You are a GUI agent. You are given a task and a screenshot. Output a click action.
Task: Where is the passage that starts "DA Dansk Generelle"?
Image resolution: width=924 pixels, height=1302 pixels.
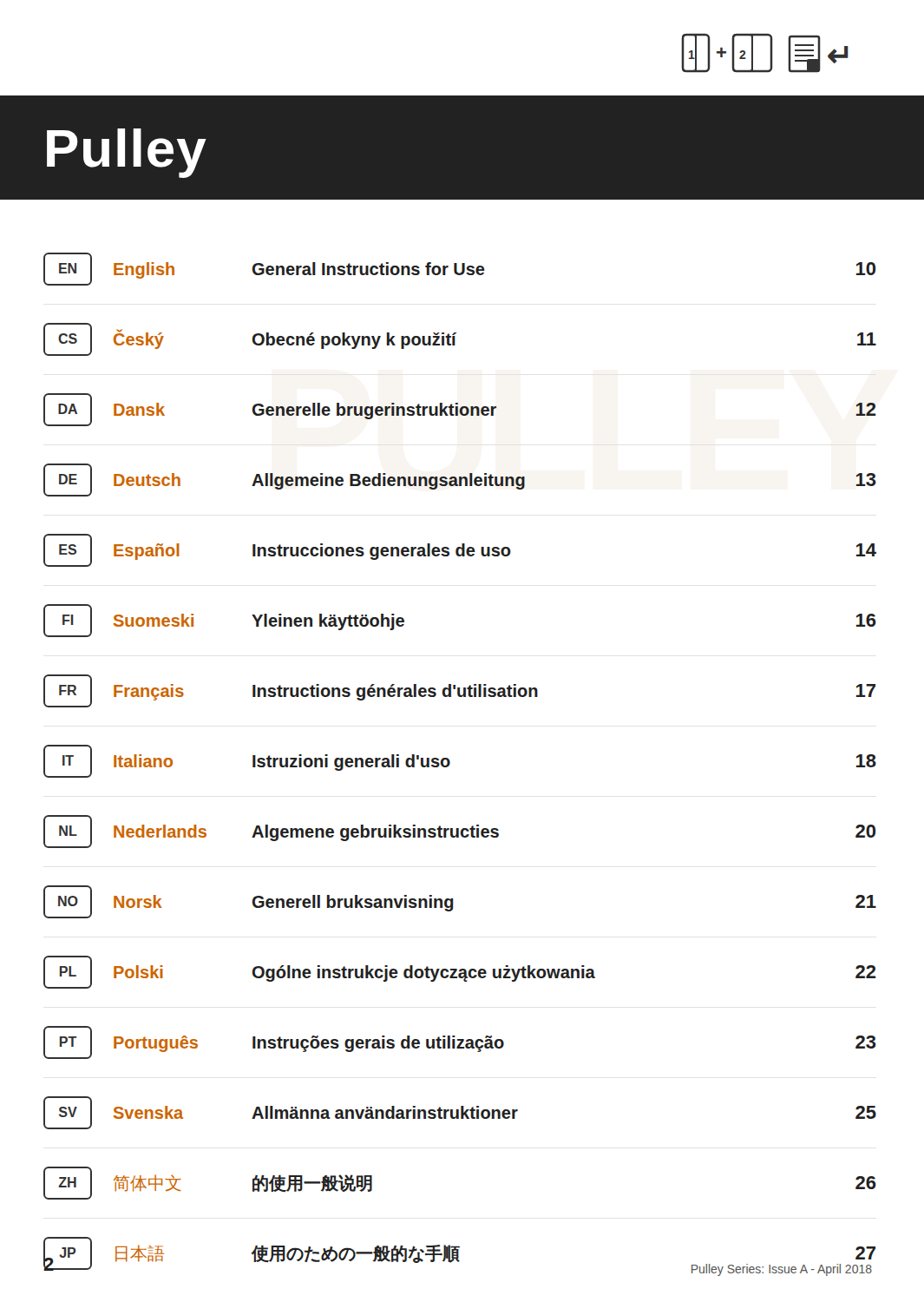(460, 410)
